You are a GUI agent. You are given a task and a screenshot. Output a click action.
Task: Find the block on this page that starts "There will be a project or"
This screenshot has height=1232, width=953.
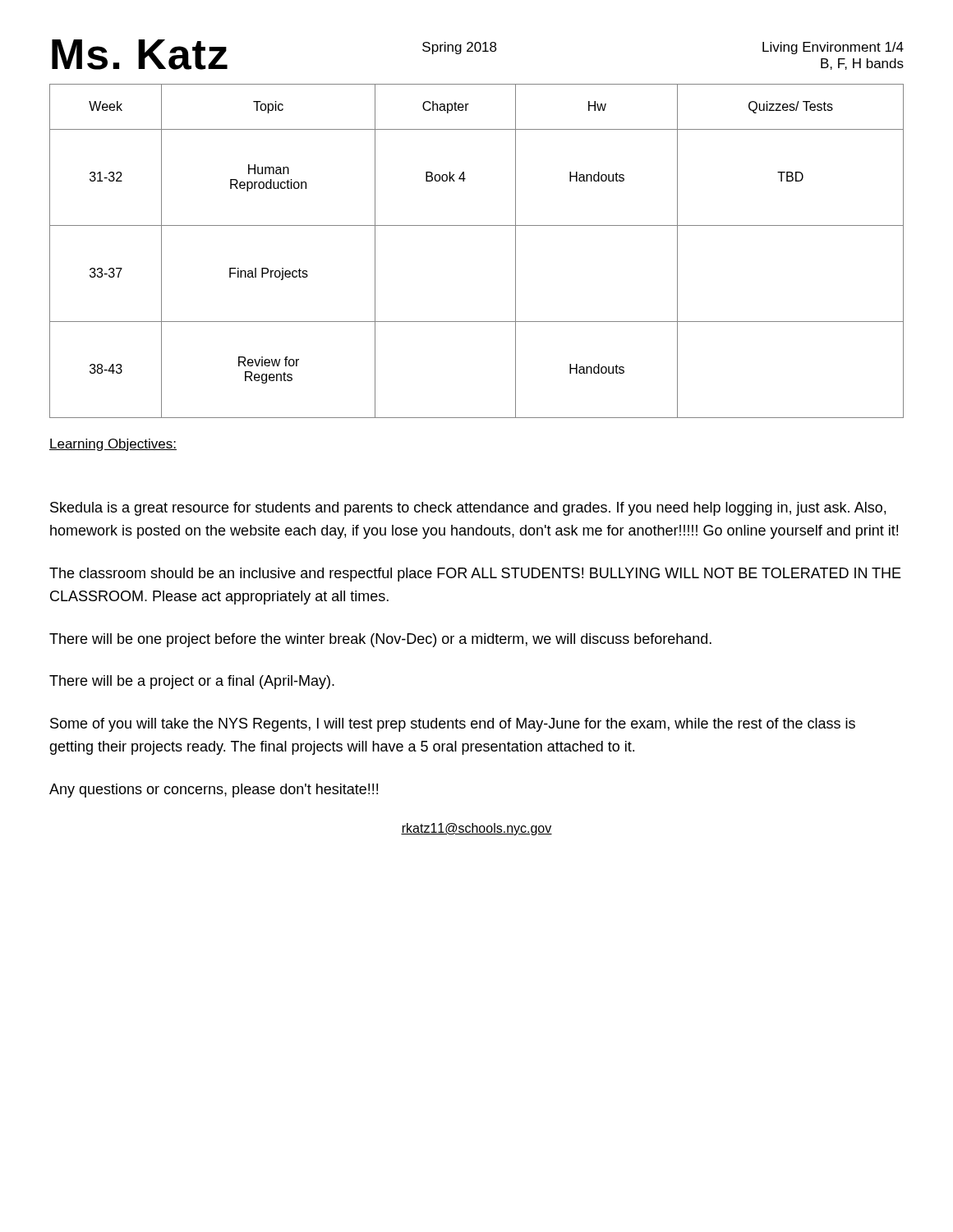click(x=192, y=681)
